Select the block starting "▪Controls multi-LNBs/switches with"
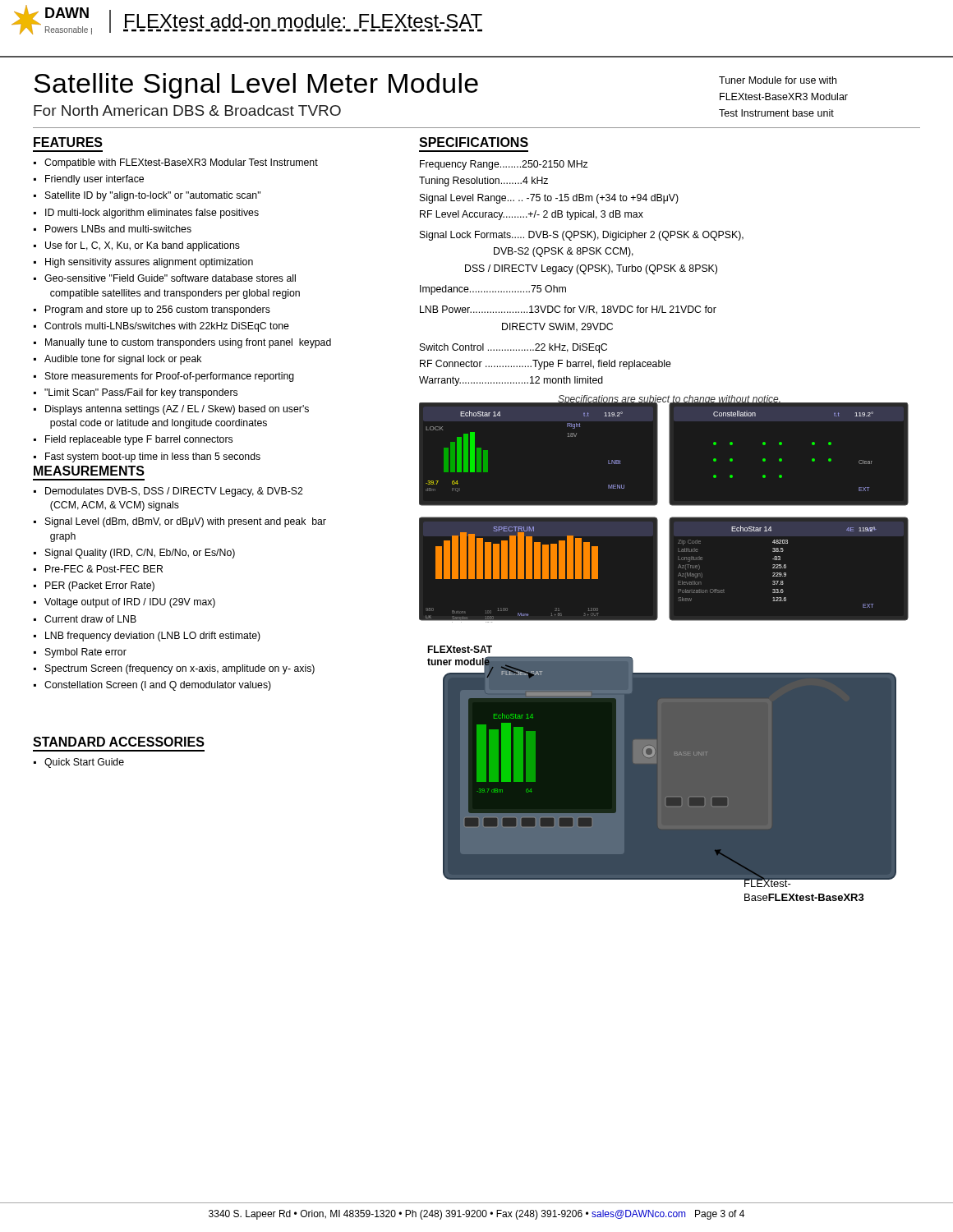The width and height of the screenshot is (953, 1232). [161, 327]
